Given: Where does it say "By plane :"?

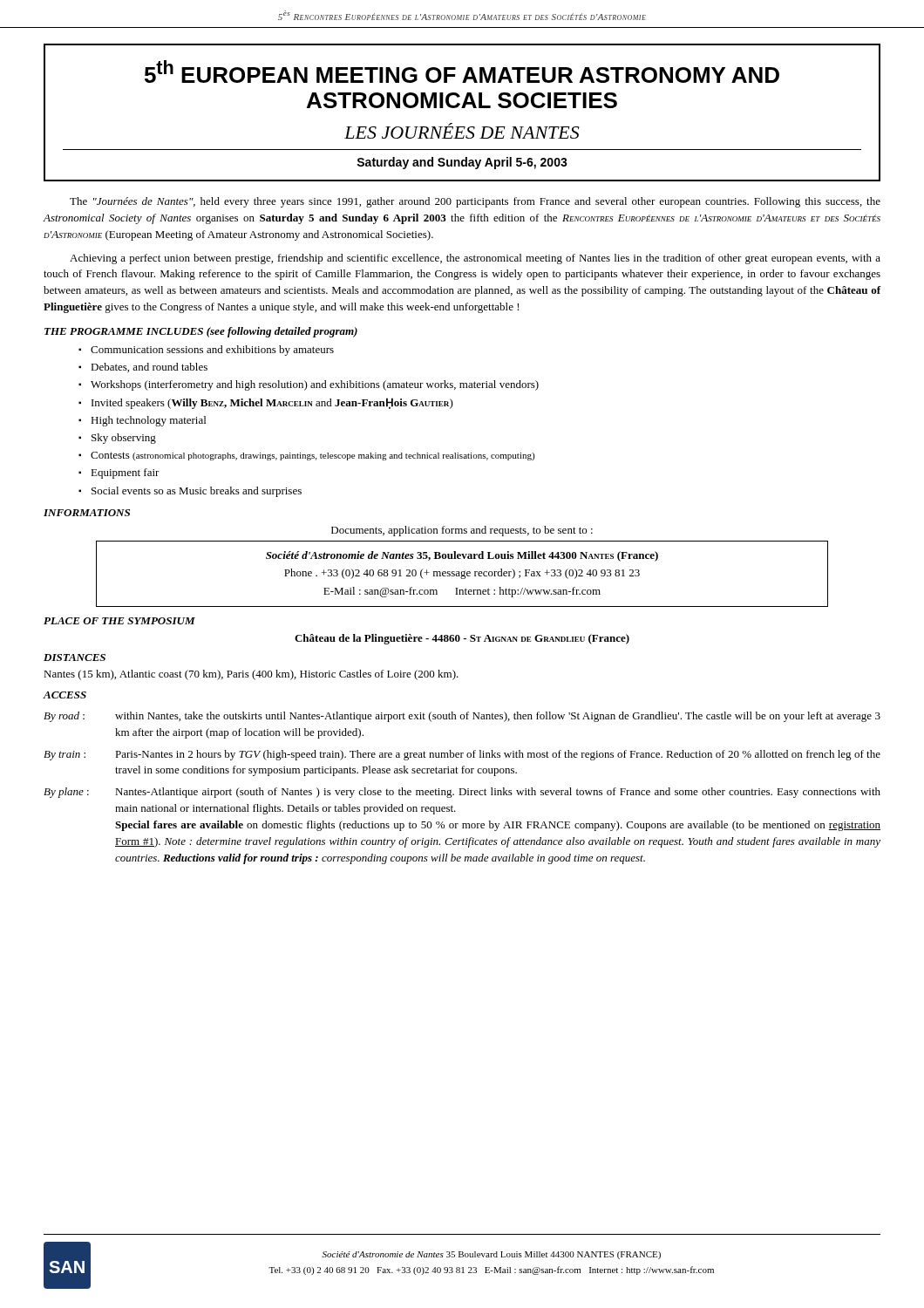Looking at the screenshot, I should (67, 792).
